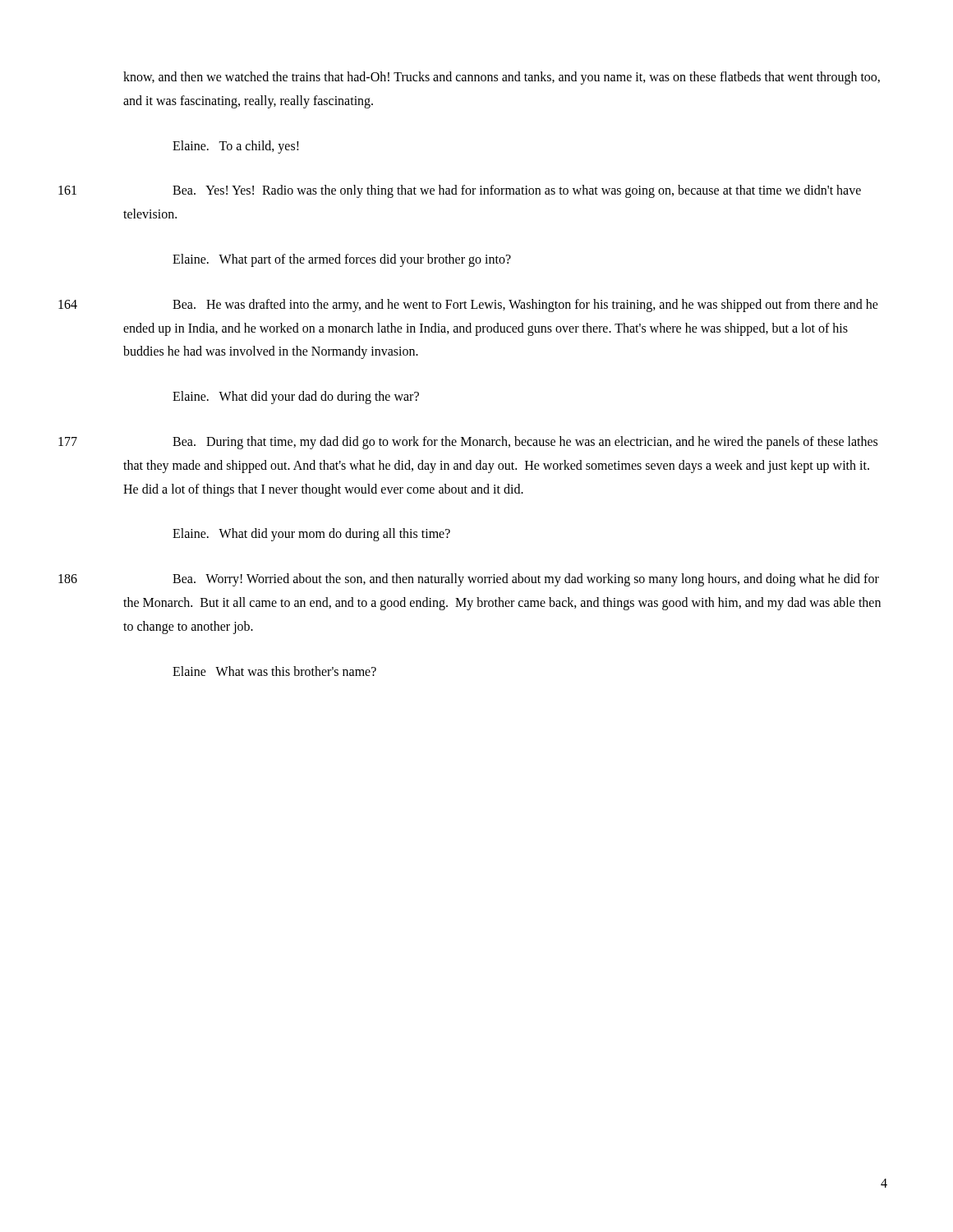Select the text block containing "164 Bea. He was drafted"

501,326
